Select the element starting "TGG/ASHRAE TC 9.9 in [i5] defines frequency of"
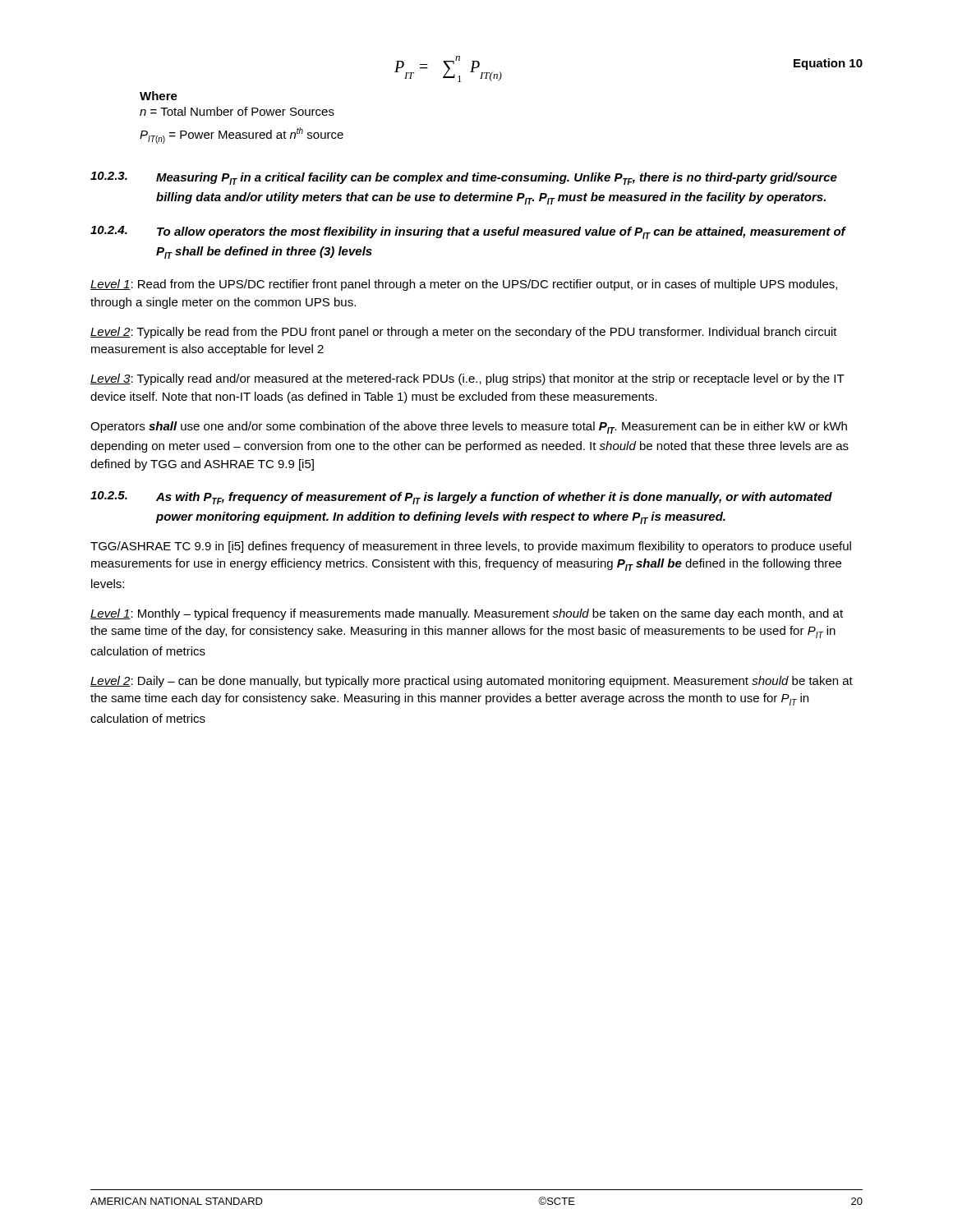Image resolution: width=953 pixels, height=1232 pixels. pyautogui.click(x=471, y=564)
